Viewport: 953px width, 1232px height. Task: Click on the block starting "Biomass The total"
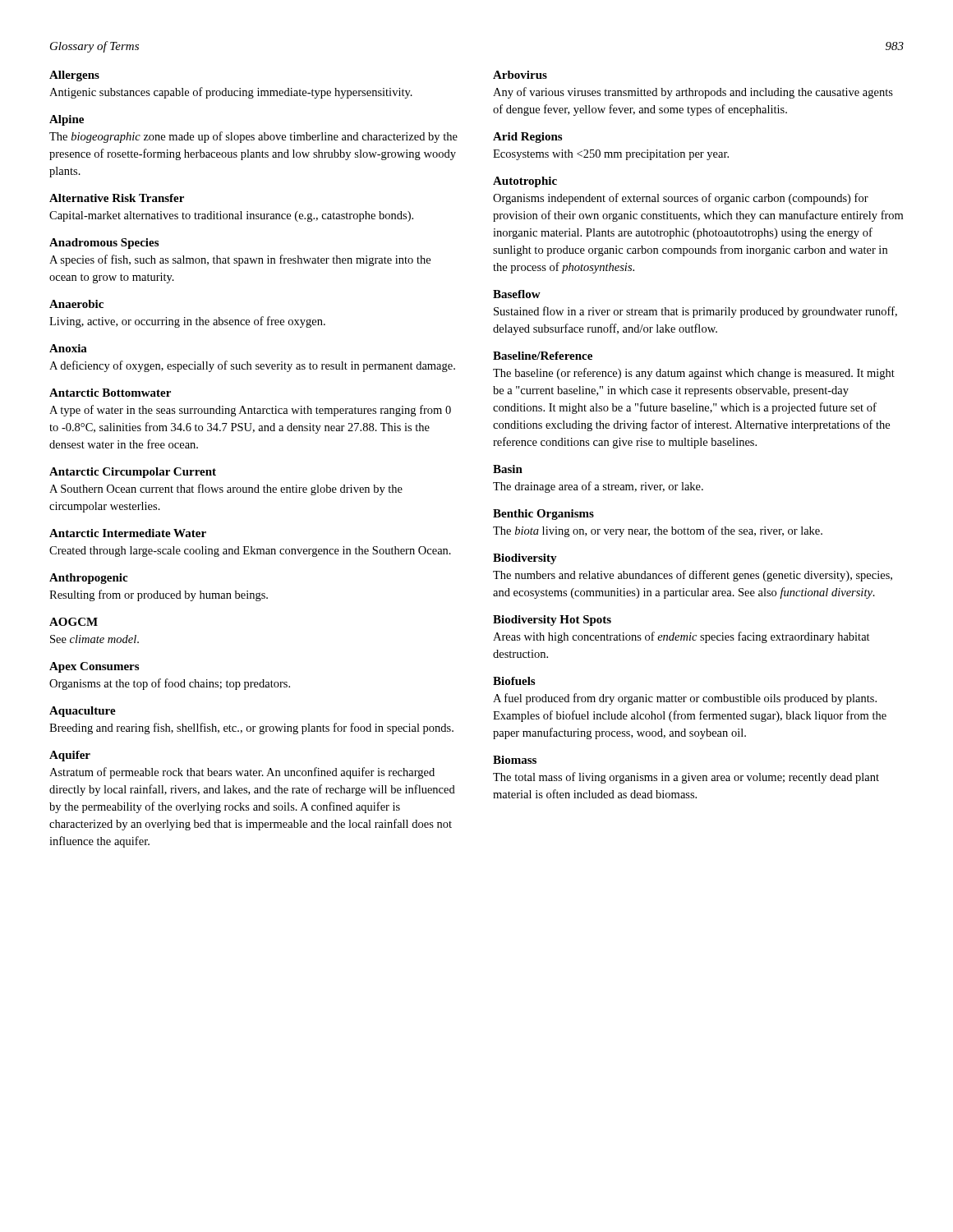tap(698, 779)
